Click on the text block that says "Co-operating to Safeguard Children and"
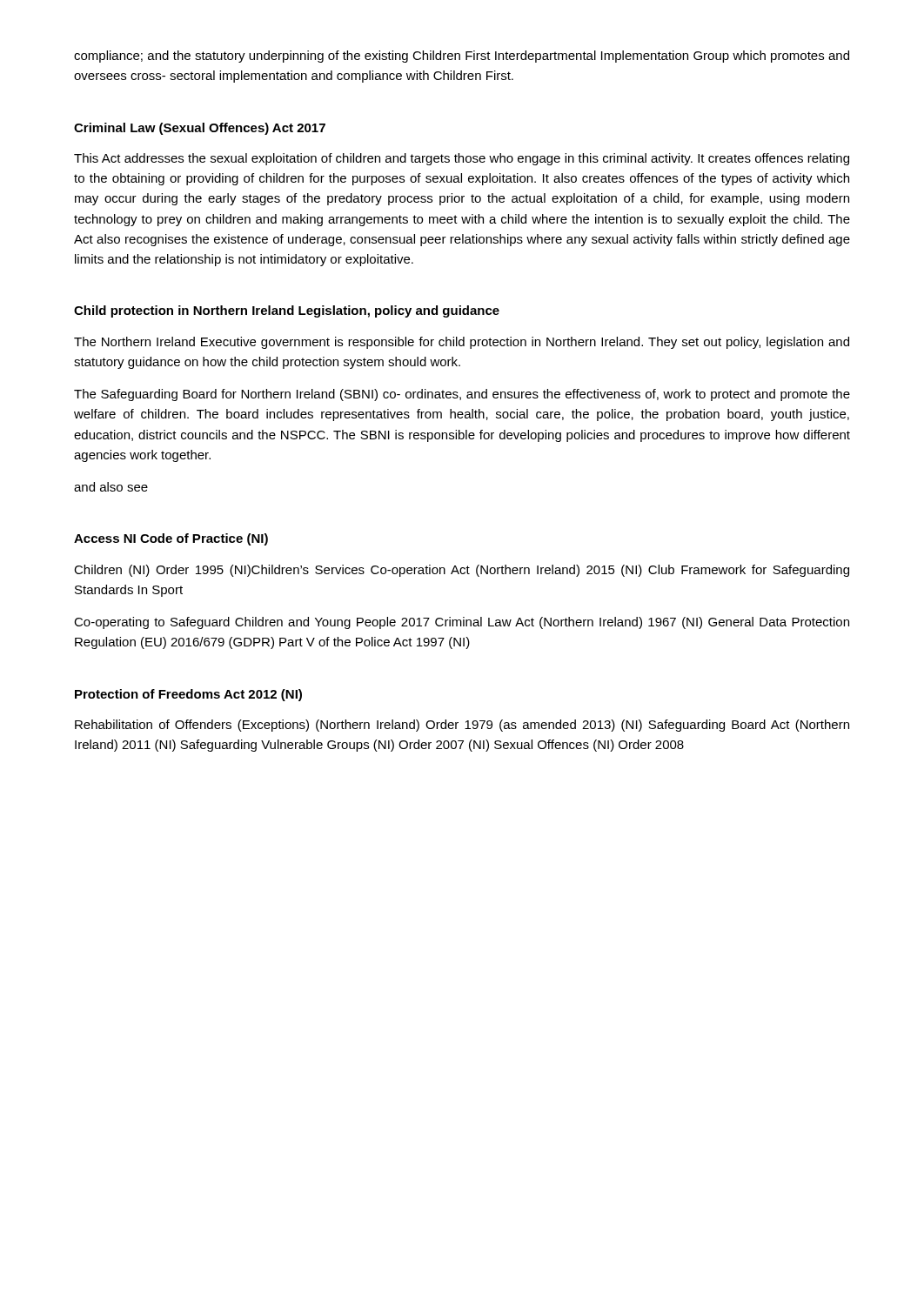The height and width of the screenshot is (1305, 924). 462,632
